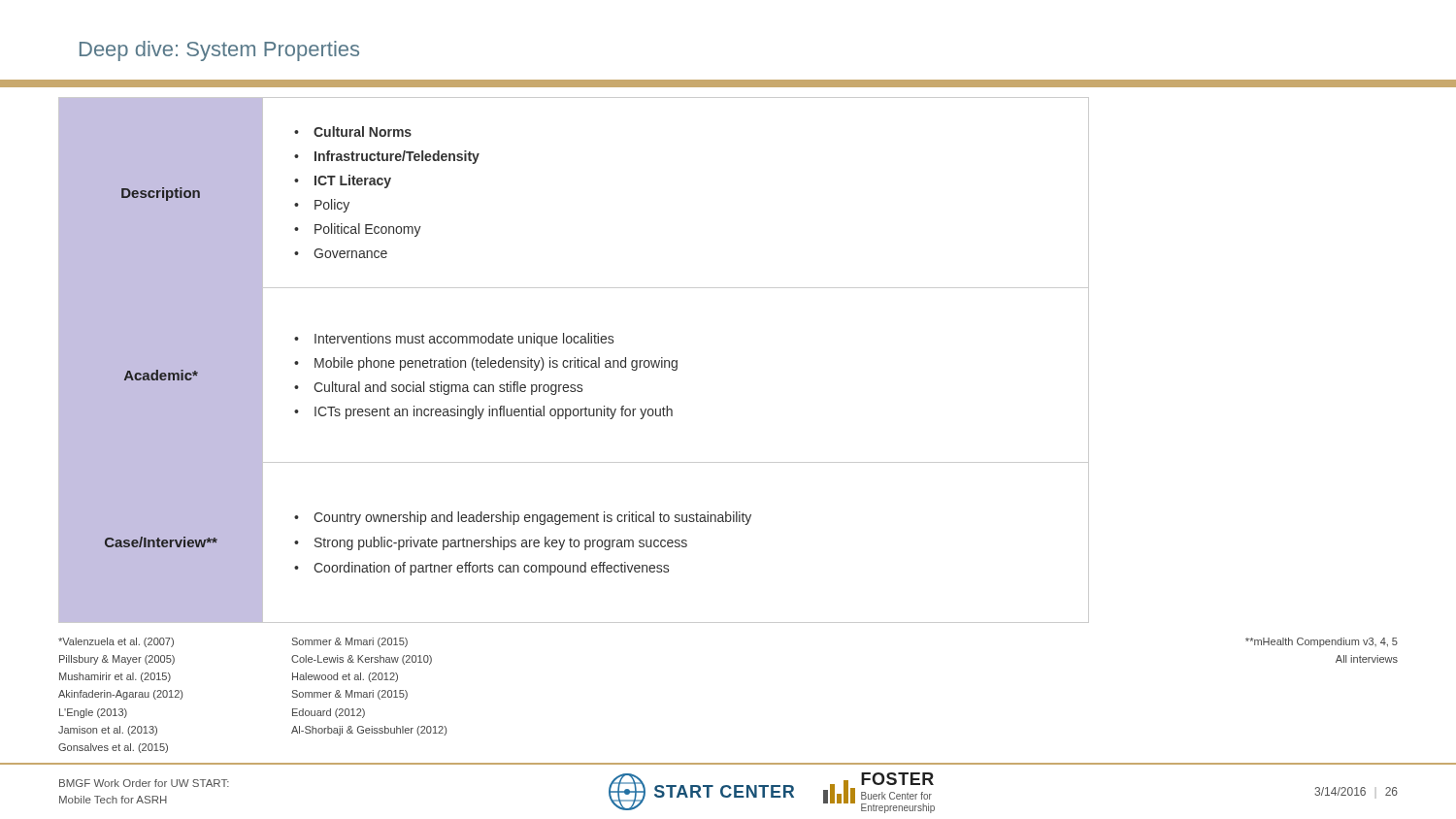
Task: Locate the list item that reads "• Country ownership and"
Action: [x=523, y=517]
